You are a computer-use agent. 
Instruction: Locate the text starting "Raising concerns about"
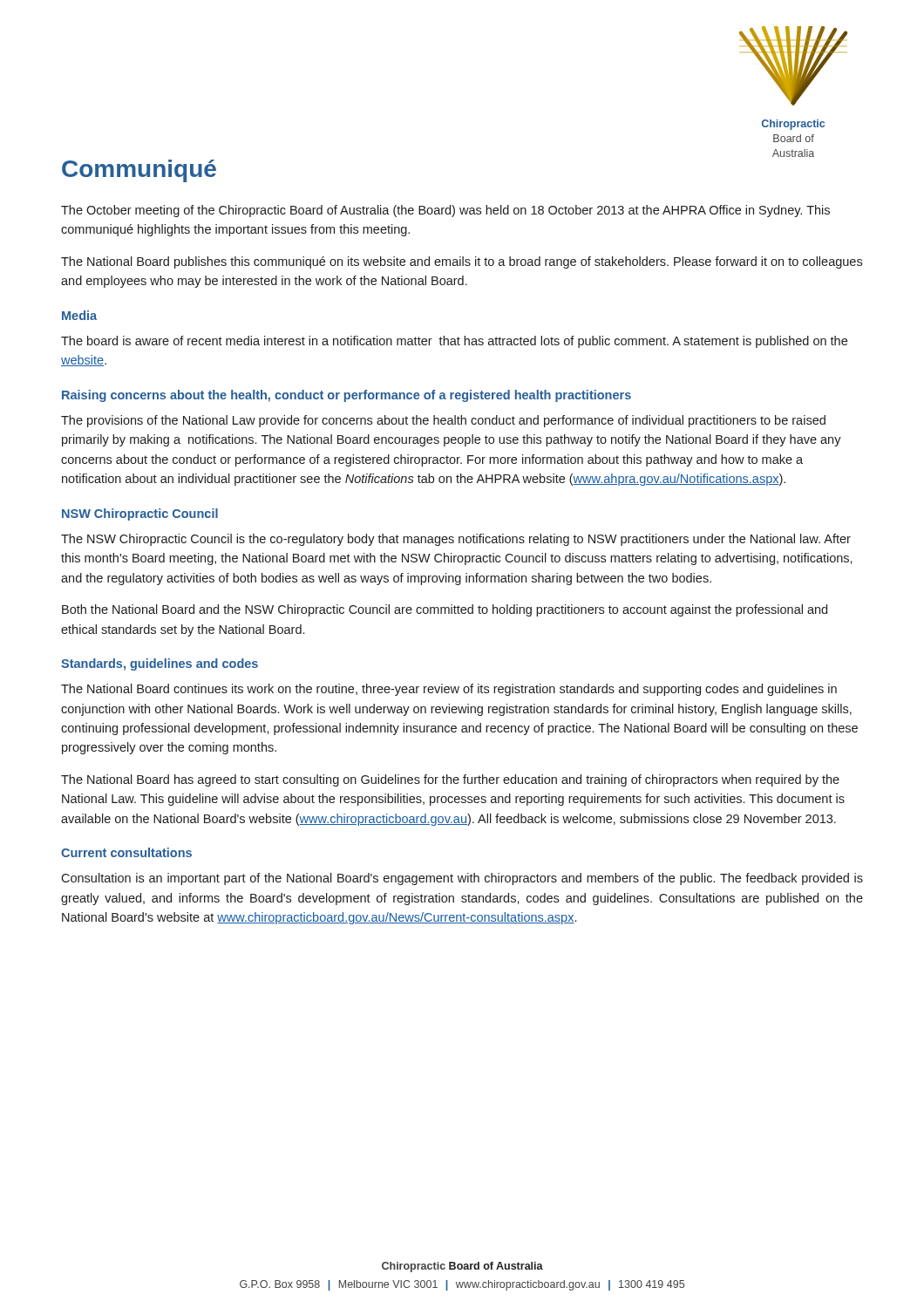346,395
